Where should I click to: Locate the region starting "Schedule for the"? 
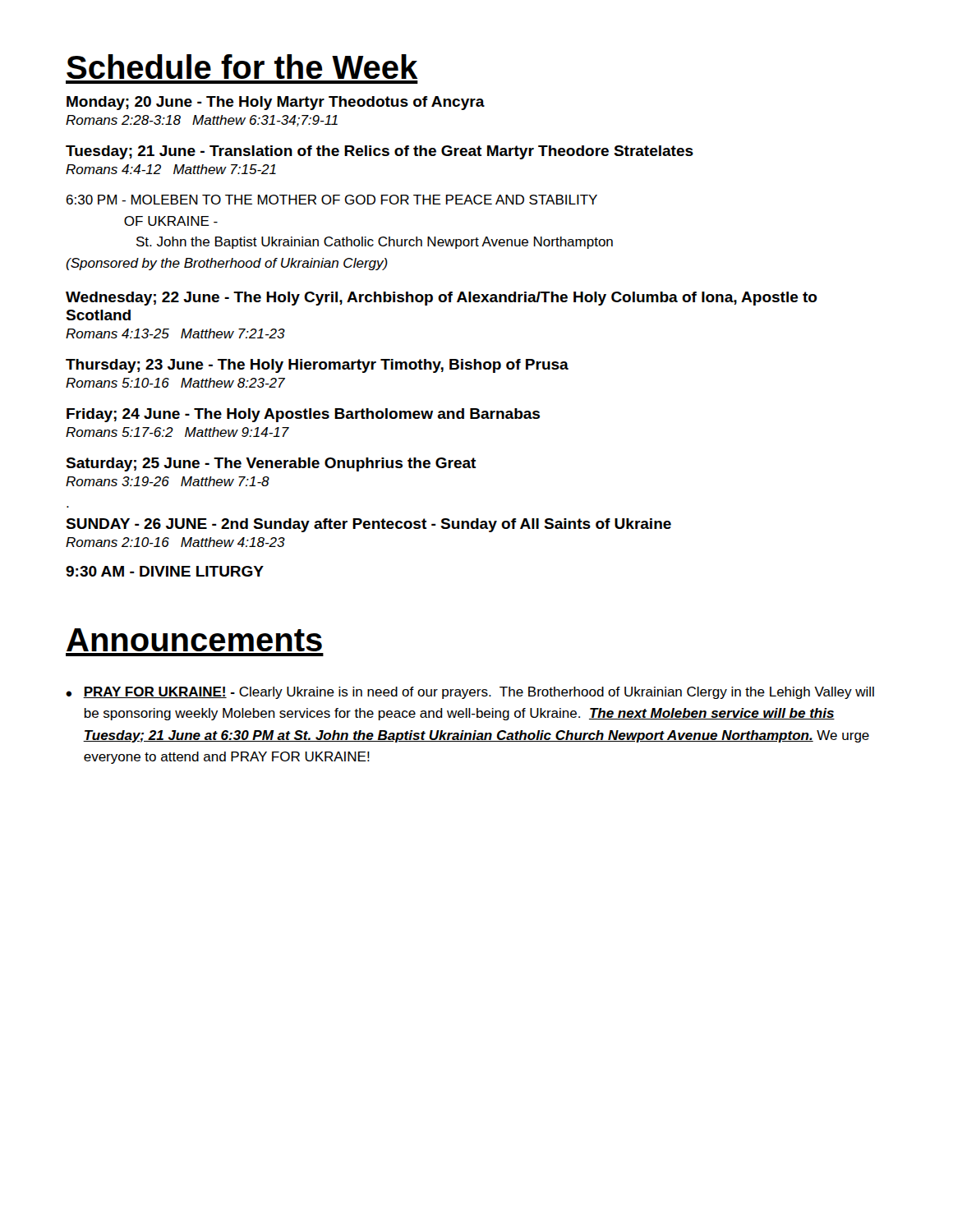tap(242, 68)
